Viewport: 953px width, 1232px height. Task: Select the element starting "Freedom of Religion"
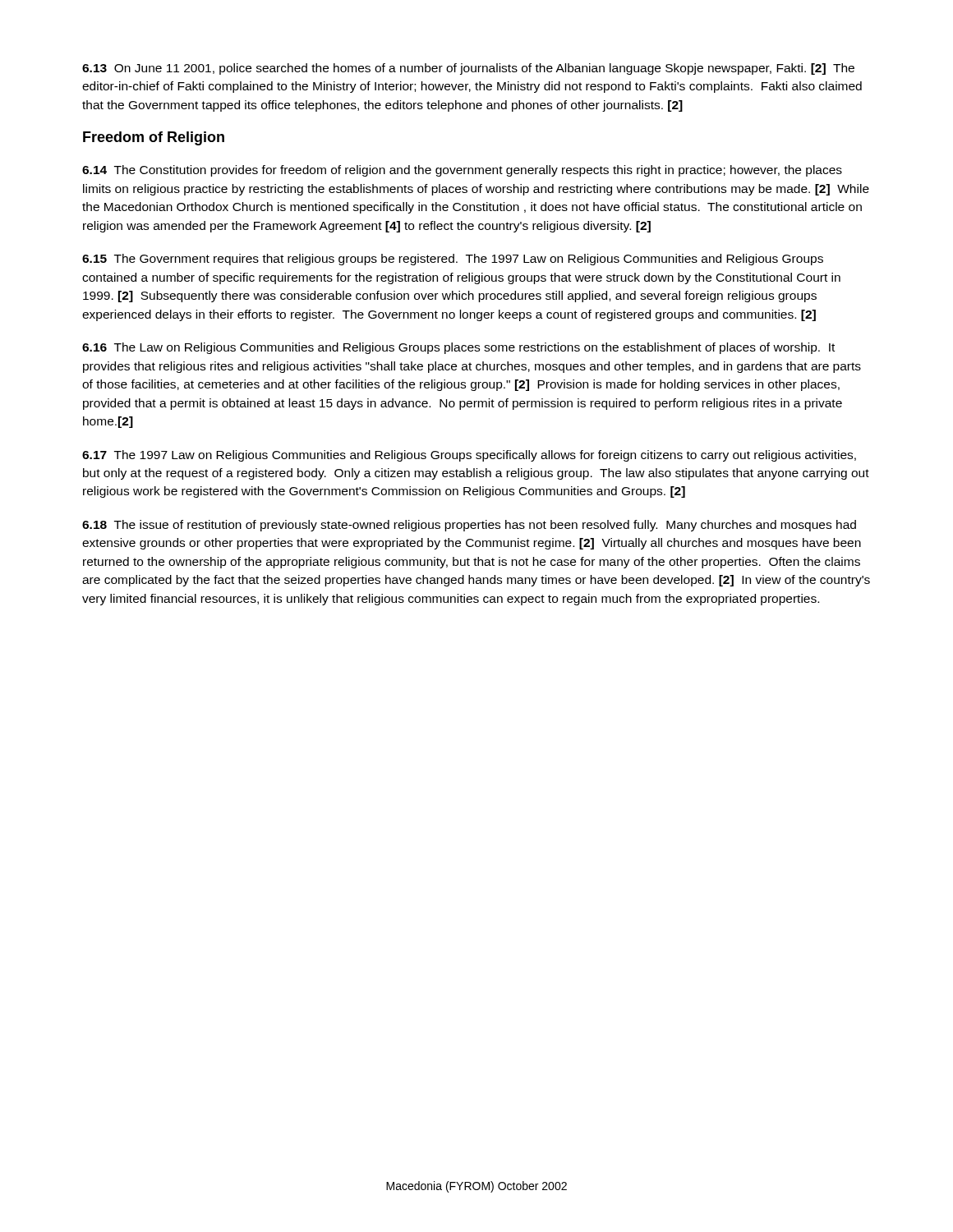pos(154,137)
